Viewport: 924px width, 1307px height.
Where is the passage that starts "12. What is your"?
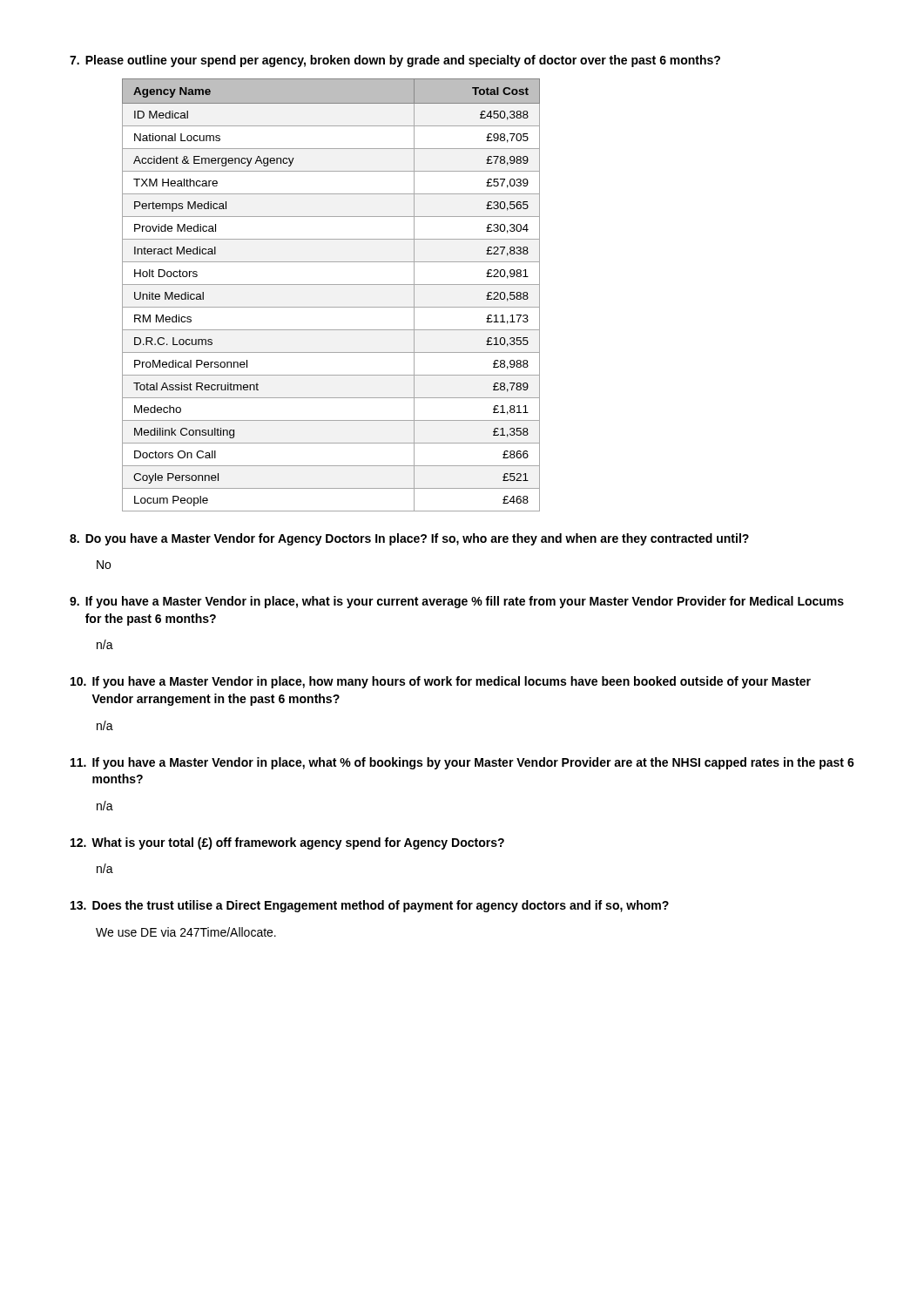pos(287,843)
